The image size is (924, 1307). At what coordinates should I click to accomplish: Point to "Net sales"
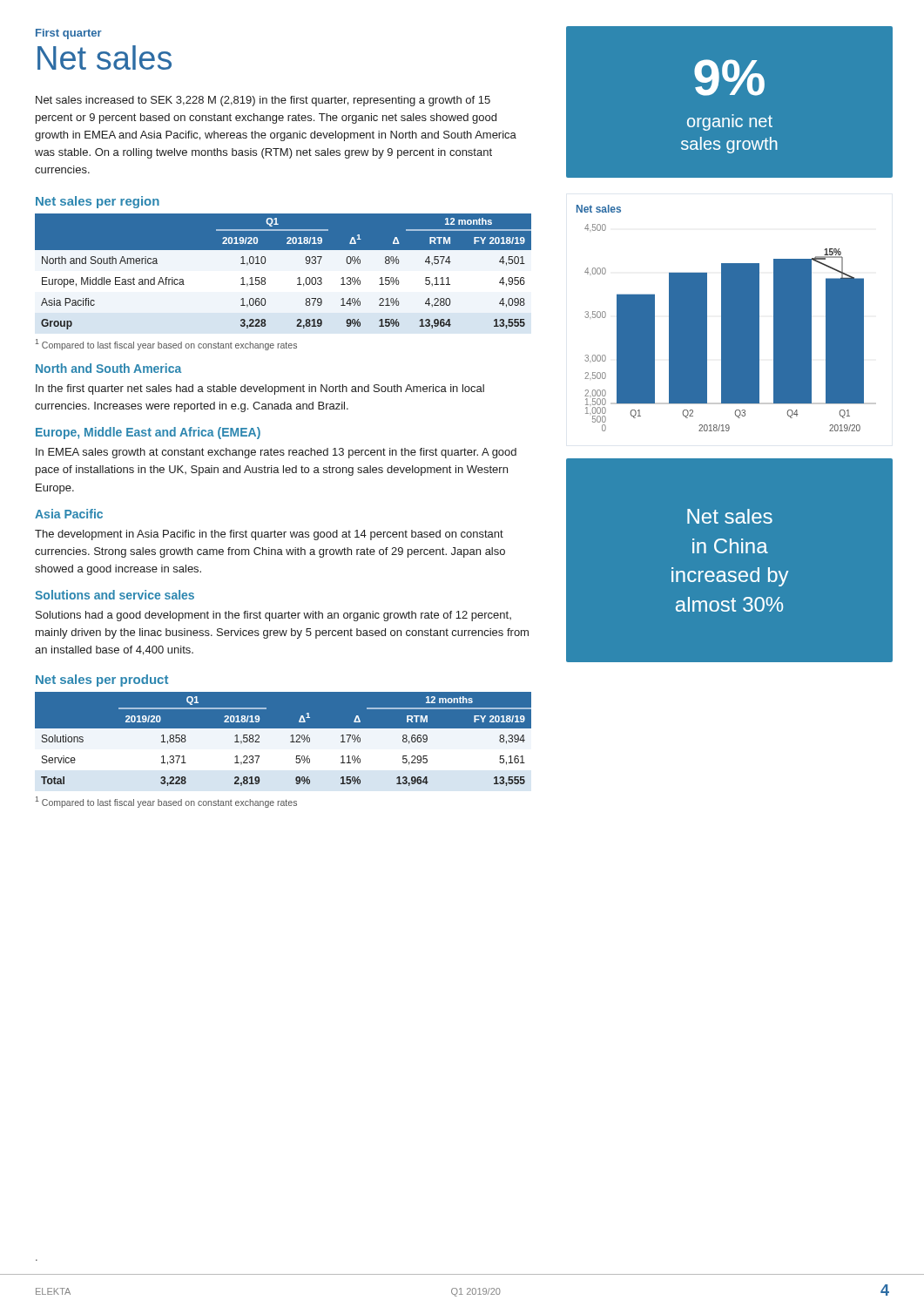(x=104, y=59)
